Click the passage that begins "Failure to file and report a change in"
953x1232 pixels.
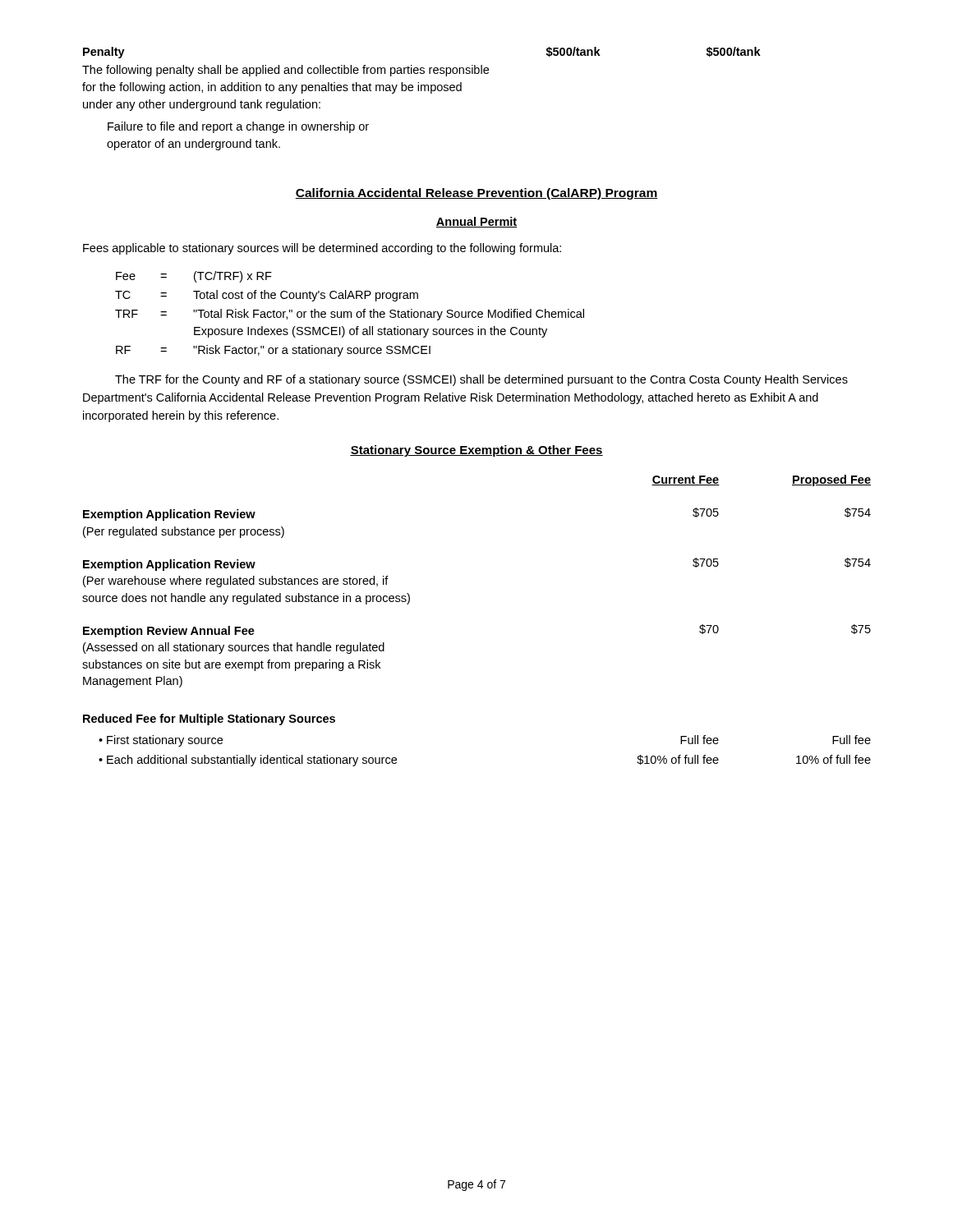(238, 135)
